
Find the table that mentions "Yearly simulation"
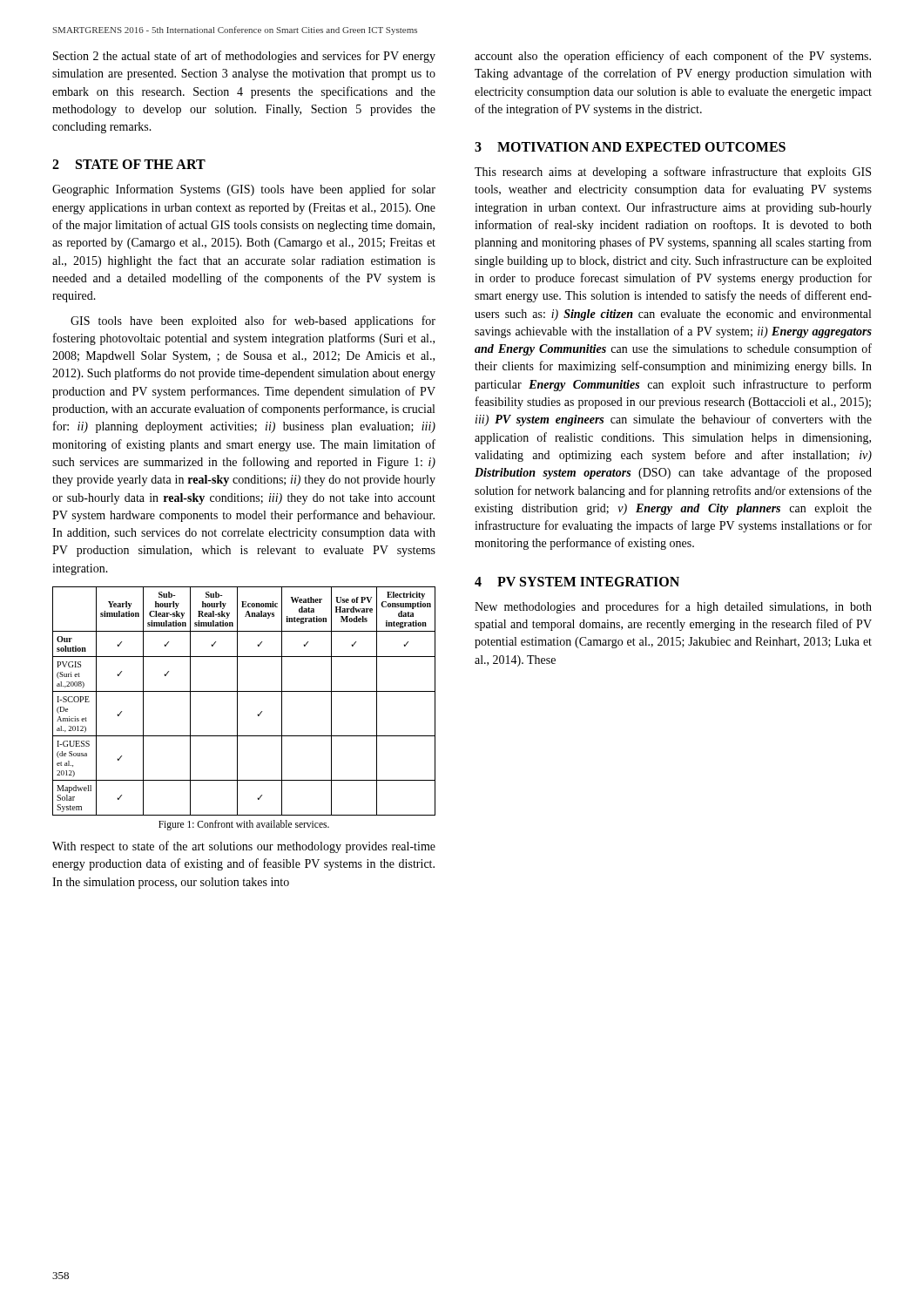244,701
